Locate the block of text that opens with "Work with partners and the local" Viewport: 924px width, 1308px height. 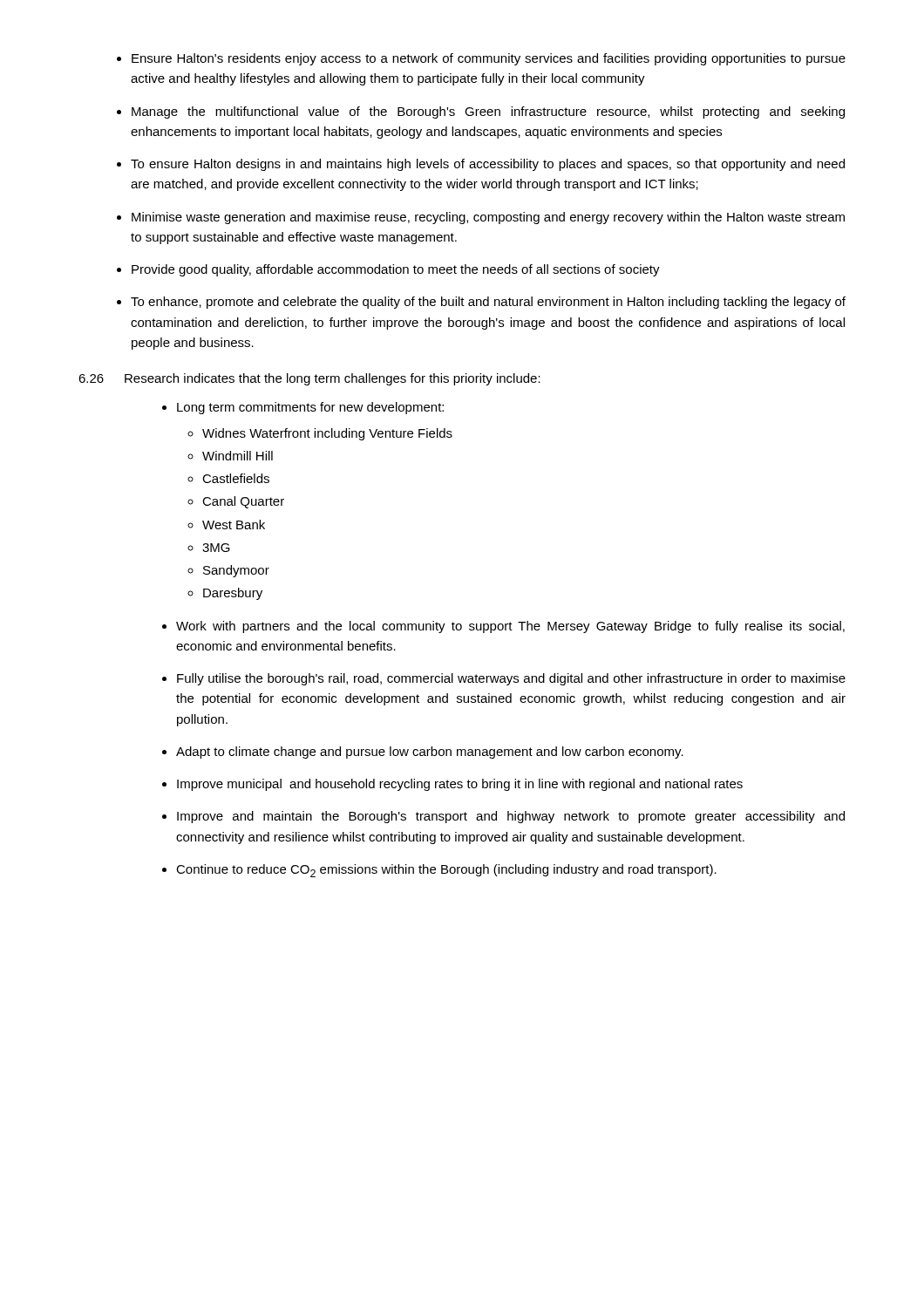click(511, 635)
